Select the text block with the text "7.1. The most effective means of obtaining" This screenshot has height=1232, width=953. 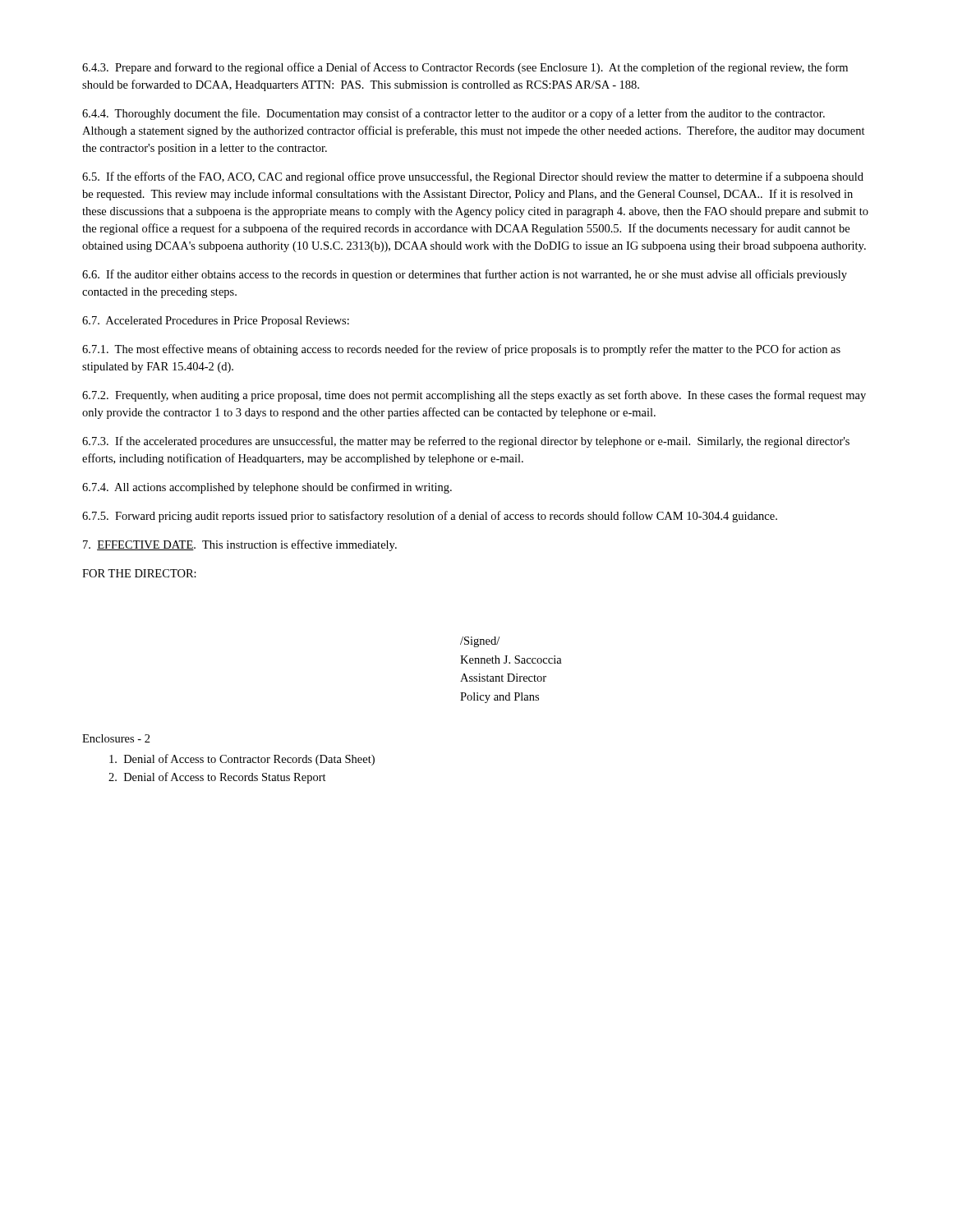click(461, 358)
